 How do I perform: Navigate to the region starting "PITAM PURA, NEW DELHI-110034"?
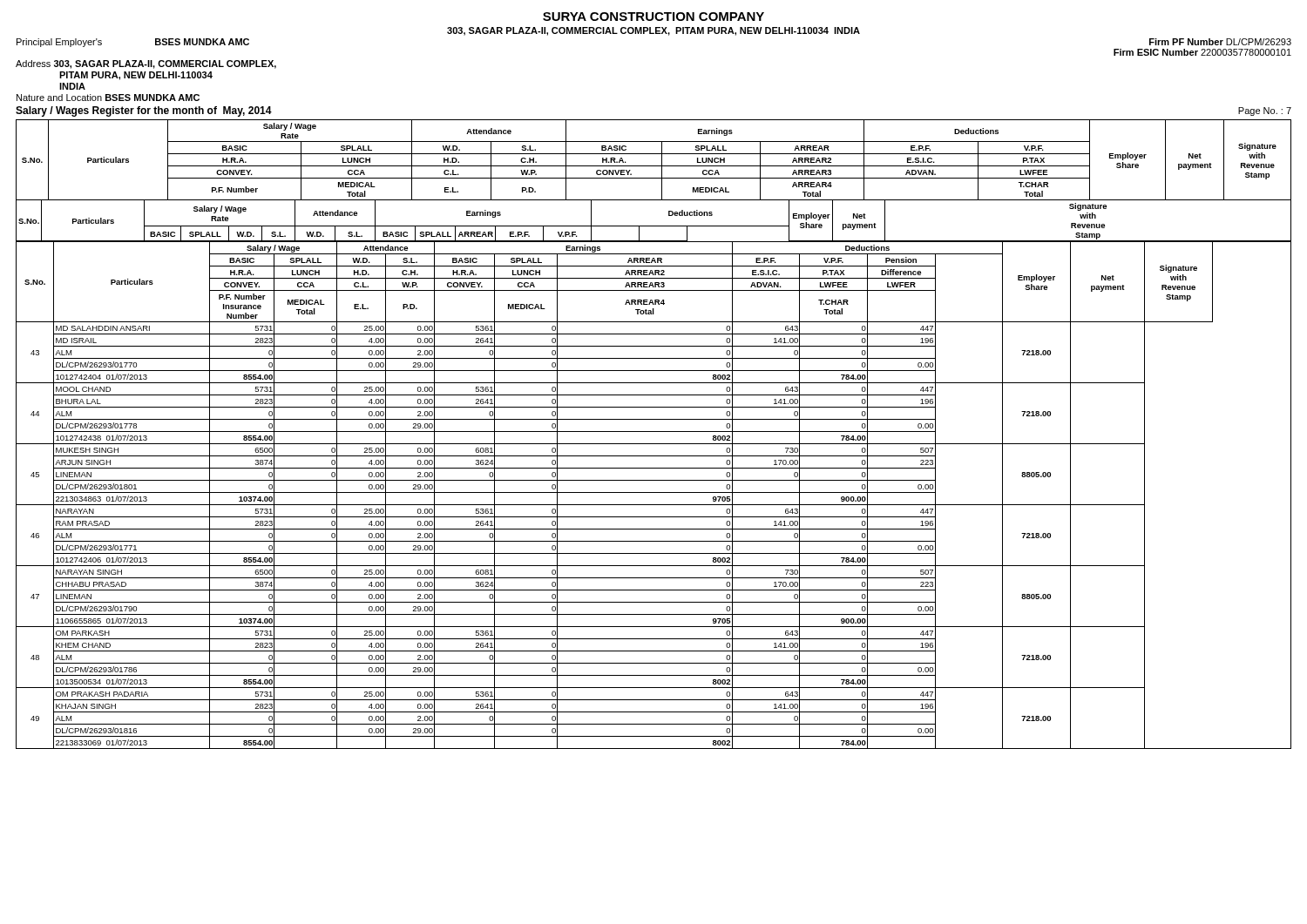coord(136,75)
